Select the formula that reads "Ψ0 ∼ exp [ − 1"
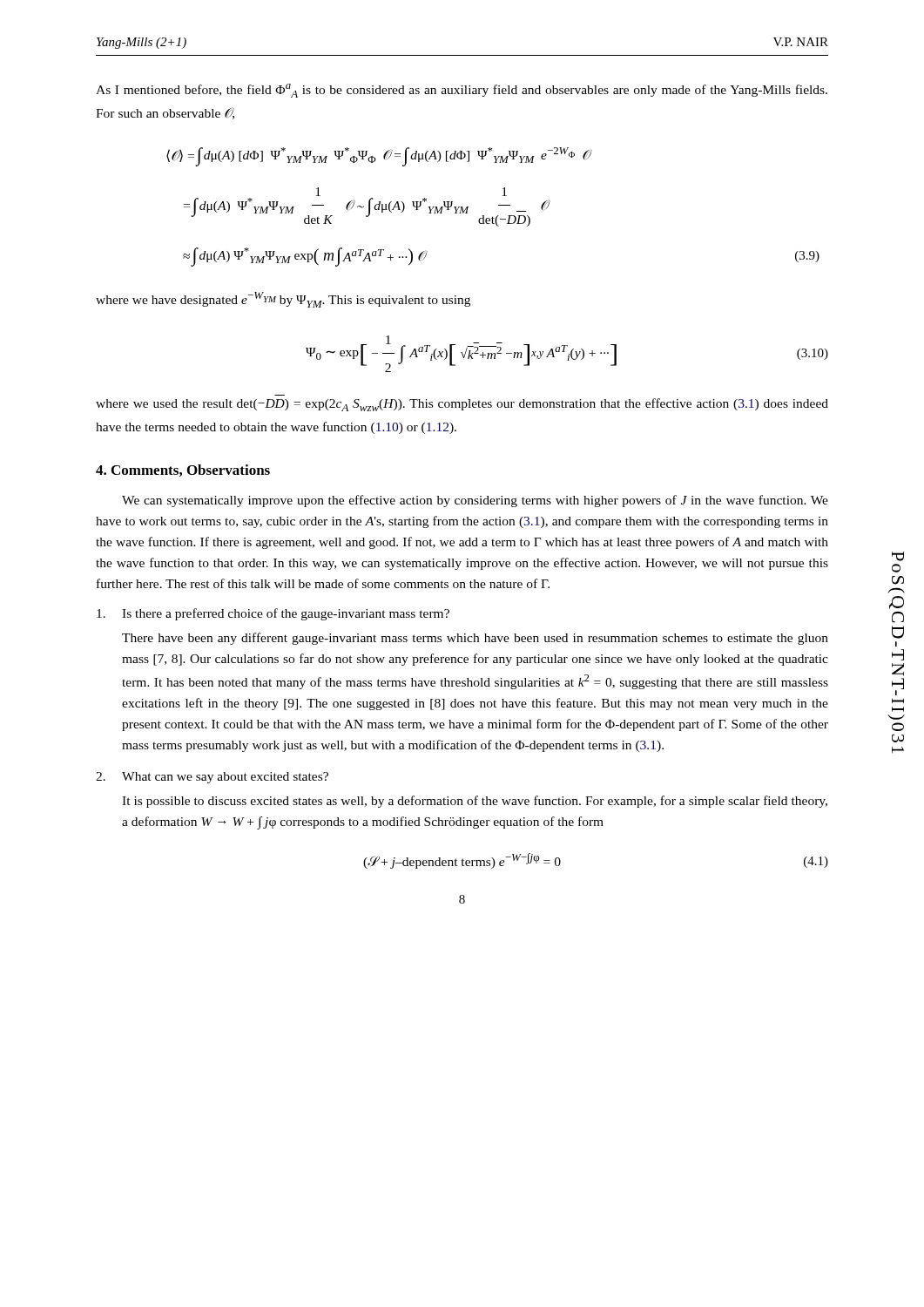 tap(462, 353)
